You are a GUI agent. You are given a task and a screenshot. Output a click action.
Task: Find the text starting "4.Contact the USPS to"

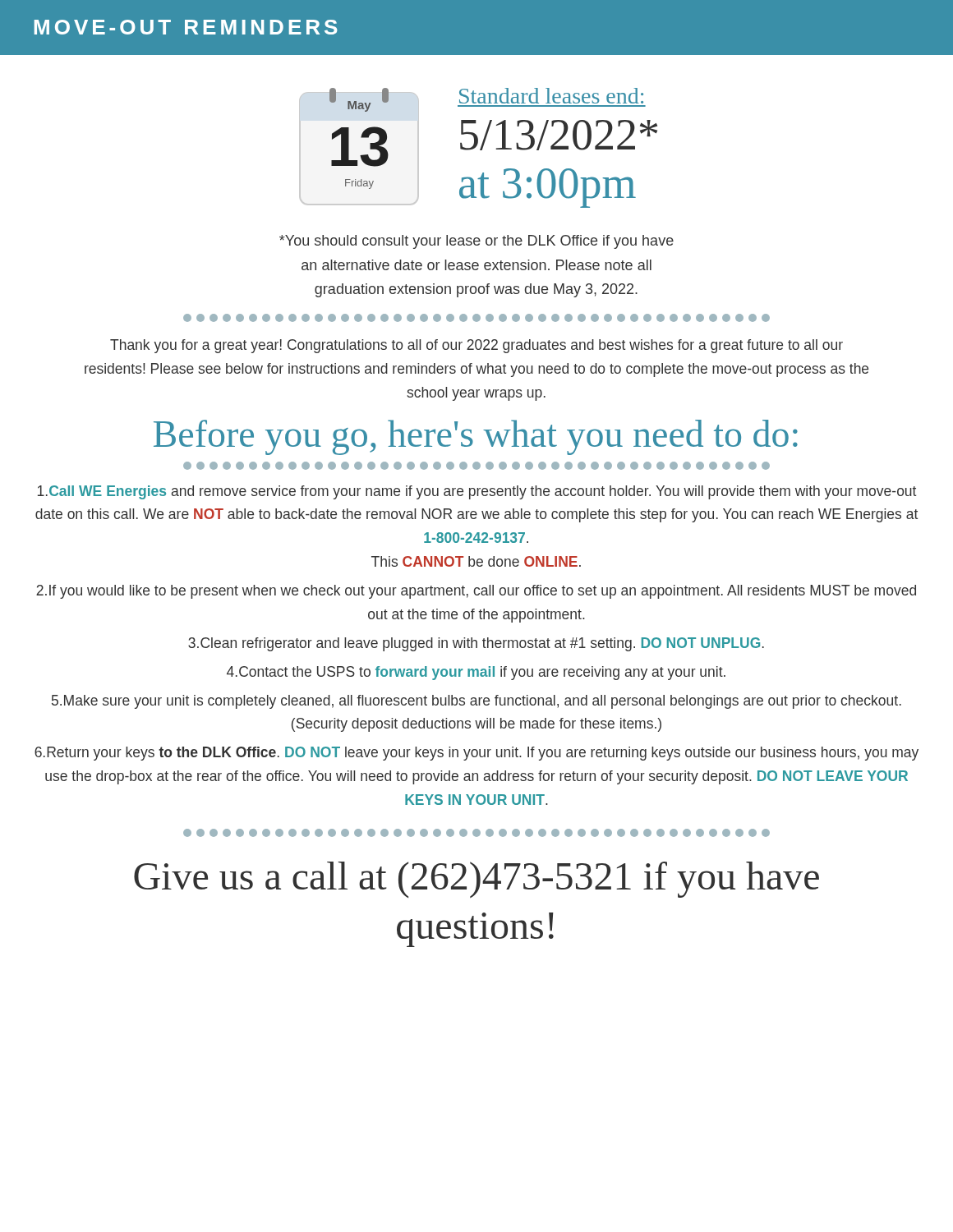pyautogui.click(x=476, y=672)
